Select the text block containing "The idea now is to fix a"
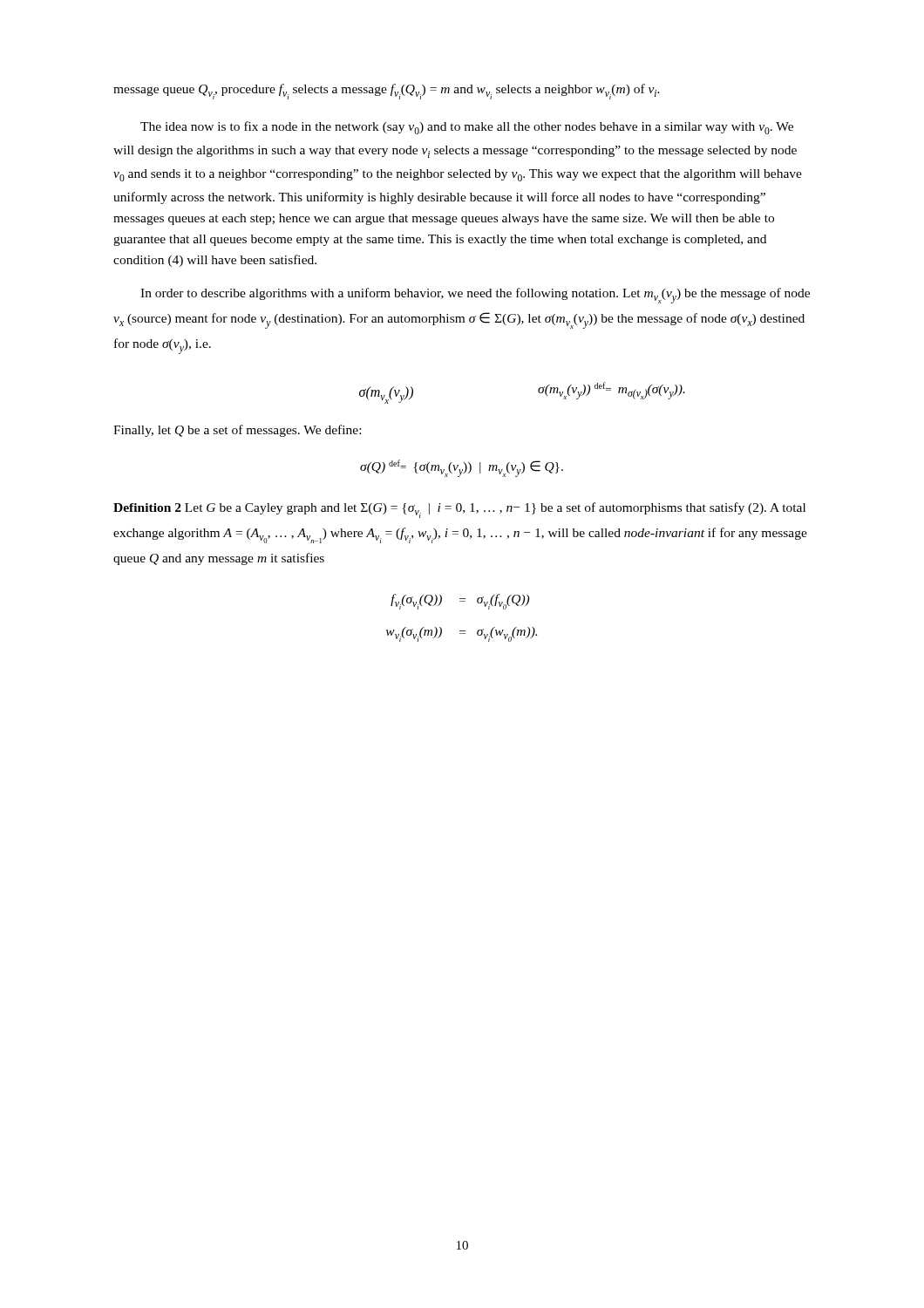The height and width of the screenshot is (1308, 924). pos(458,193)
